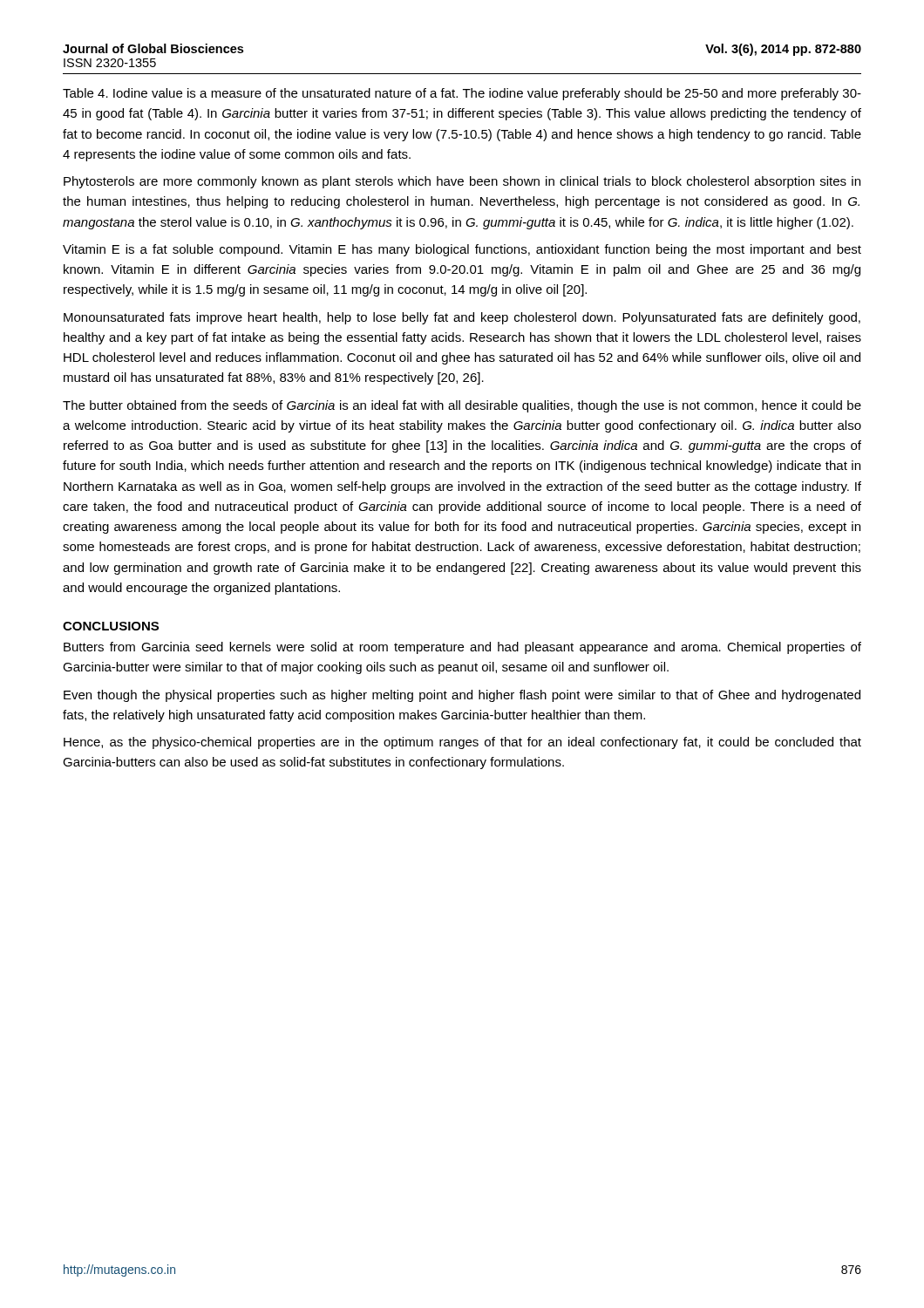Image resolution: width=924 pixels, height=1308 pixels.
Task: Locate the text block that says "Hence, as the"
Action: coord(462,752)
